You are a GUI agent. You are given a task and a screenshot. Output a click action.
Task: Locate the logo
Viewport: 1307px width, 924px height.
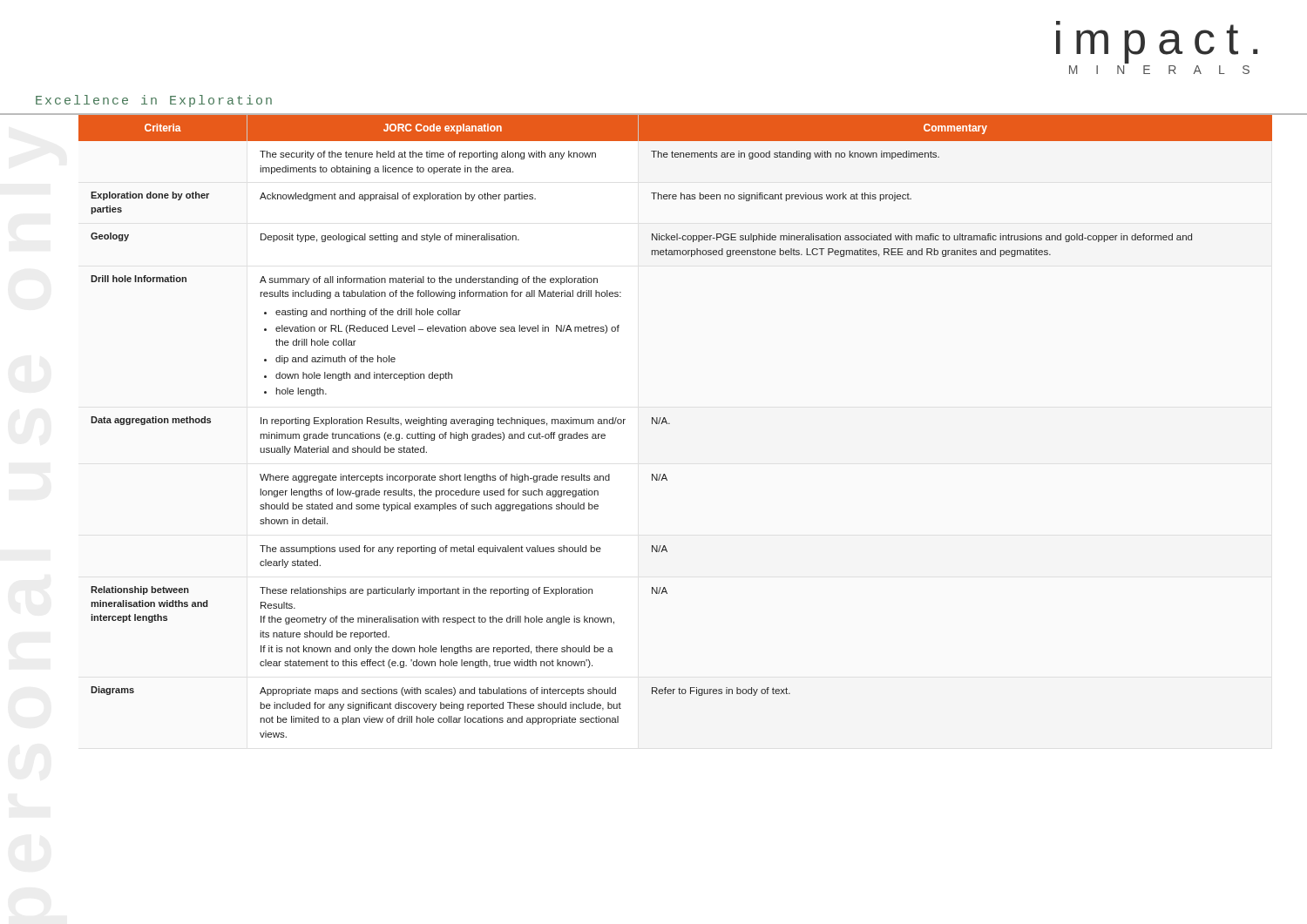(x=1163, y=46)
